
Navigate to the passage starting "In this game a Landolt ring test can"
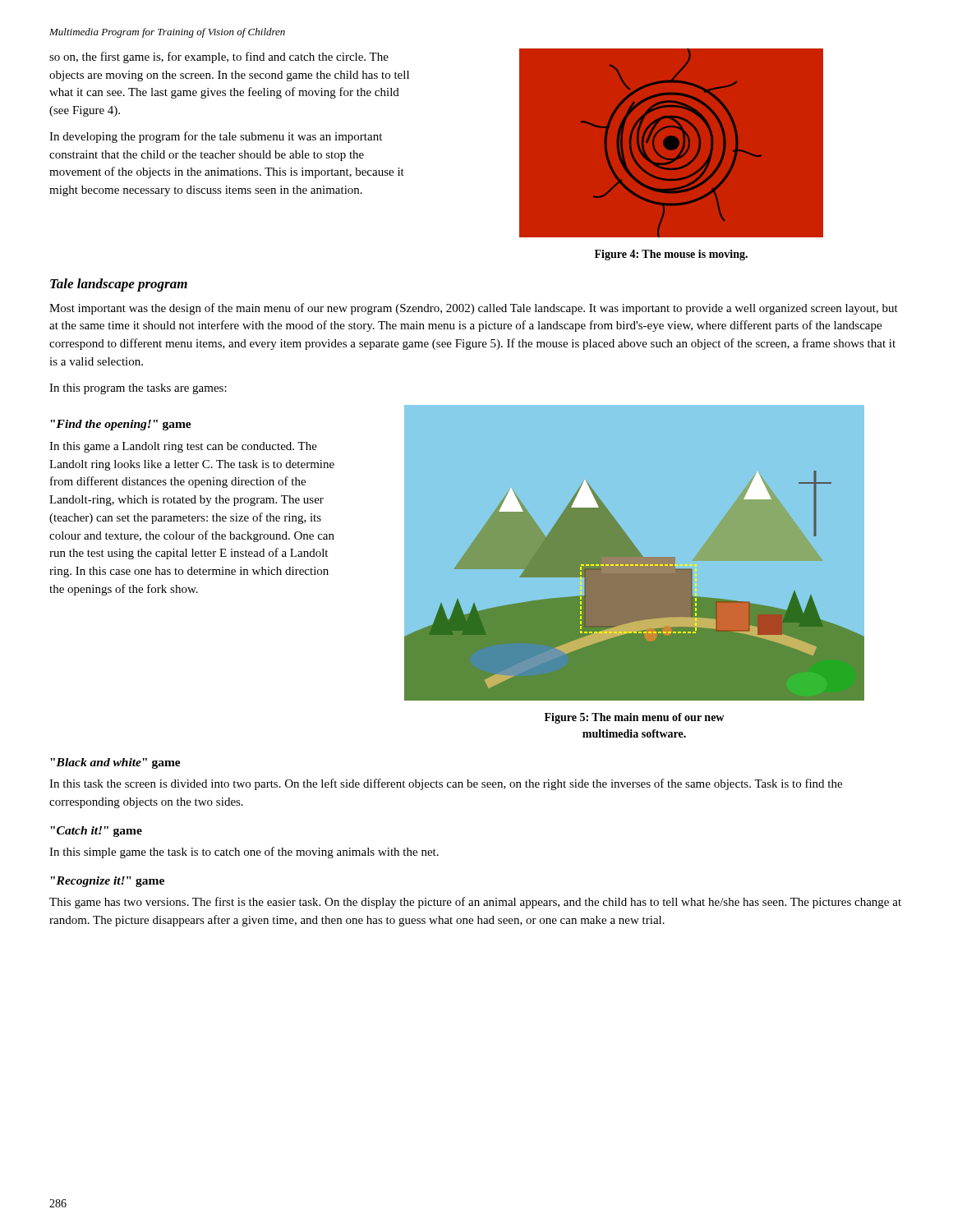pyautogui.click(x=197, y=518)
